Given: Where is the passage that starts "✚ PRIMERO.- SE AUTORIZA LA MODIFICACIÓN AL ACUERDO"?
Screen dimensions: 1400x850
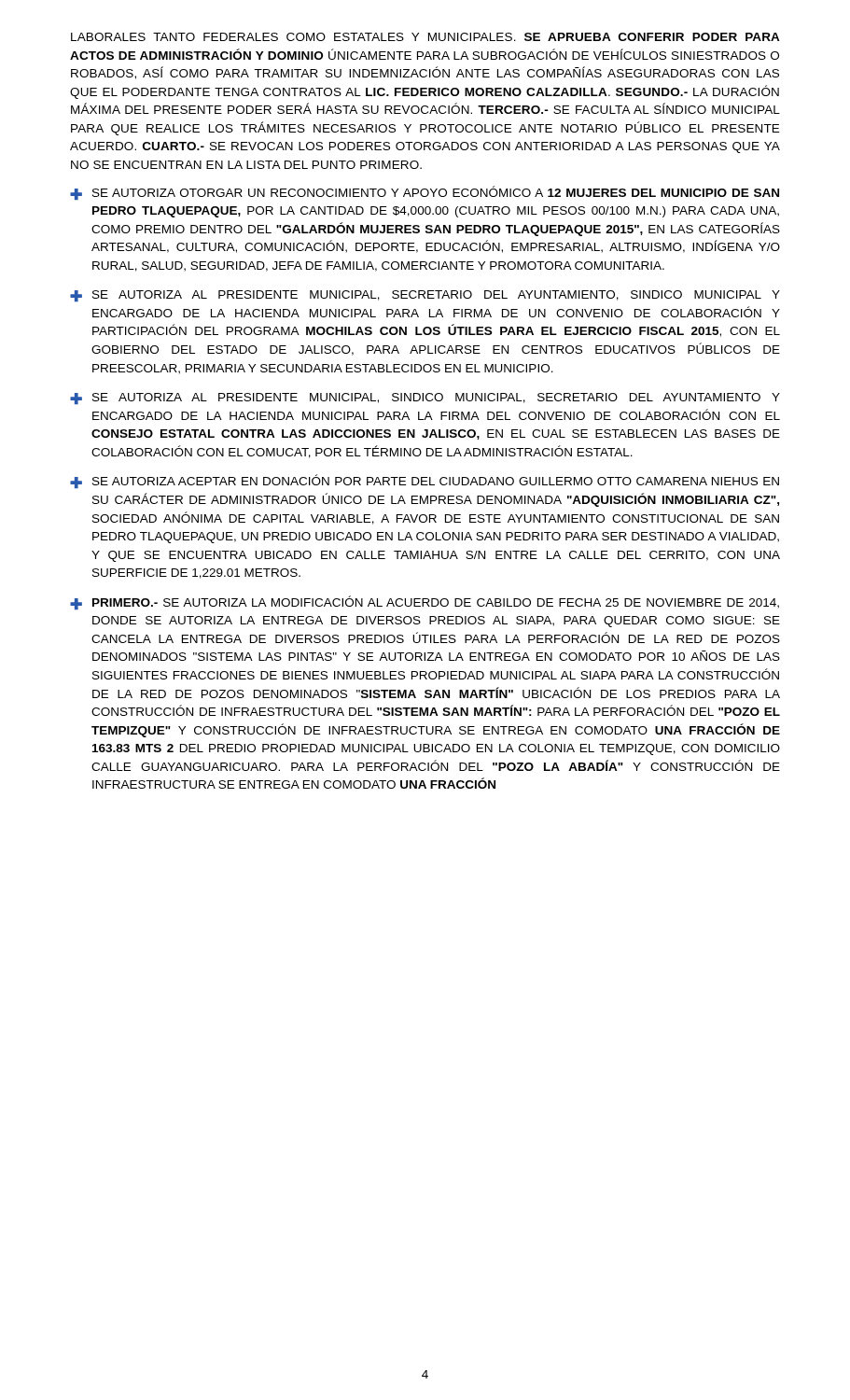Looking at the screenshot, I should (425, 694).
